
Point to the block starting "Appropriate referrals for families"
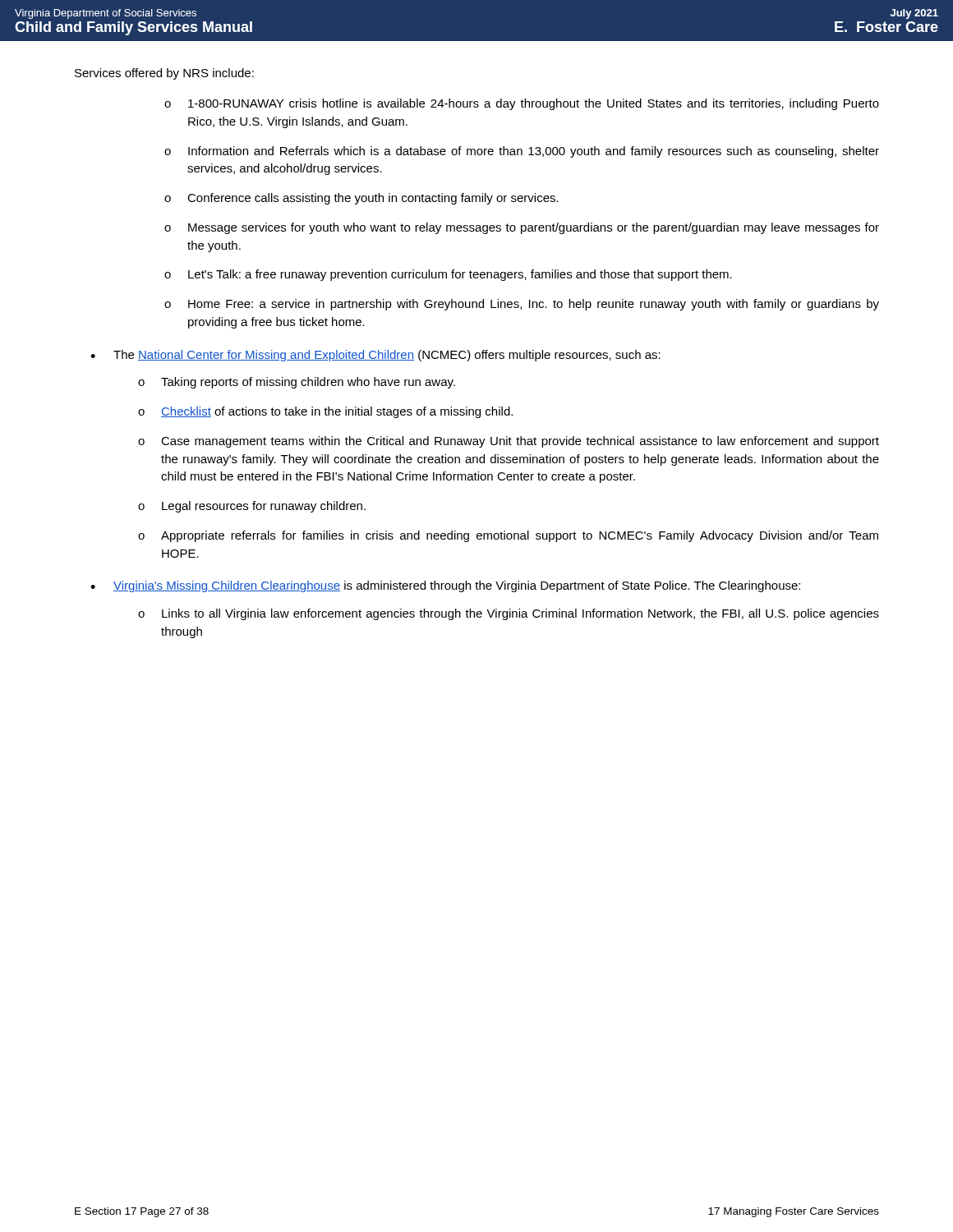tap(520, 544)
